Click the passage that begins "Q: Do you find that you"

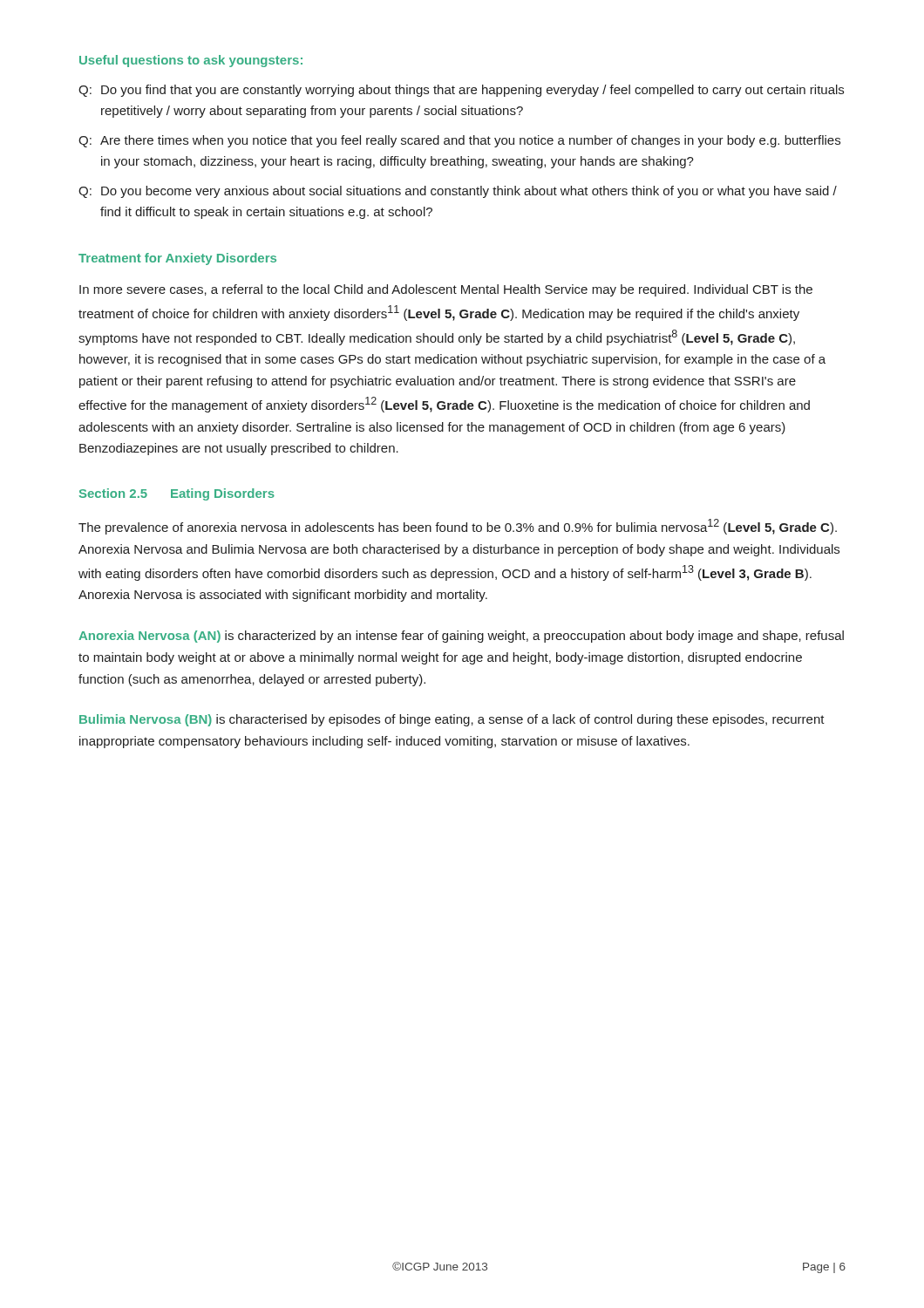462,100
